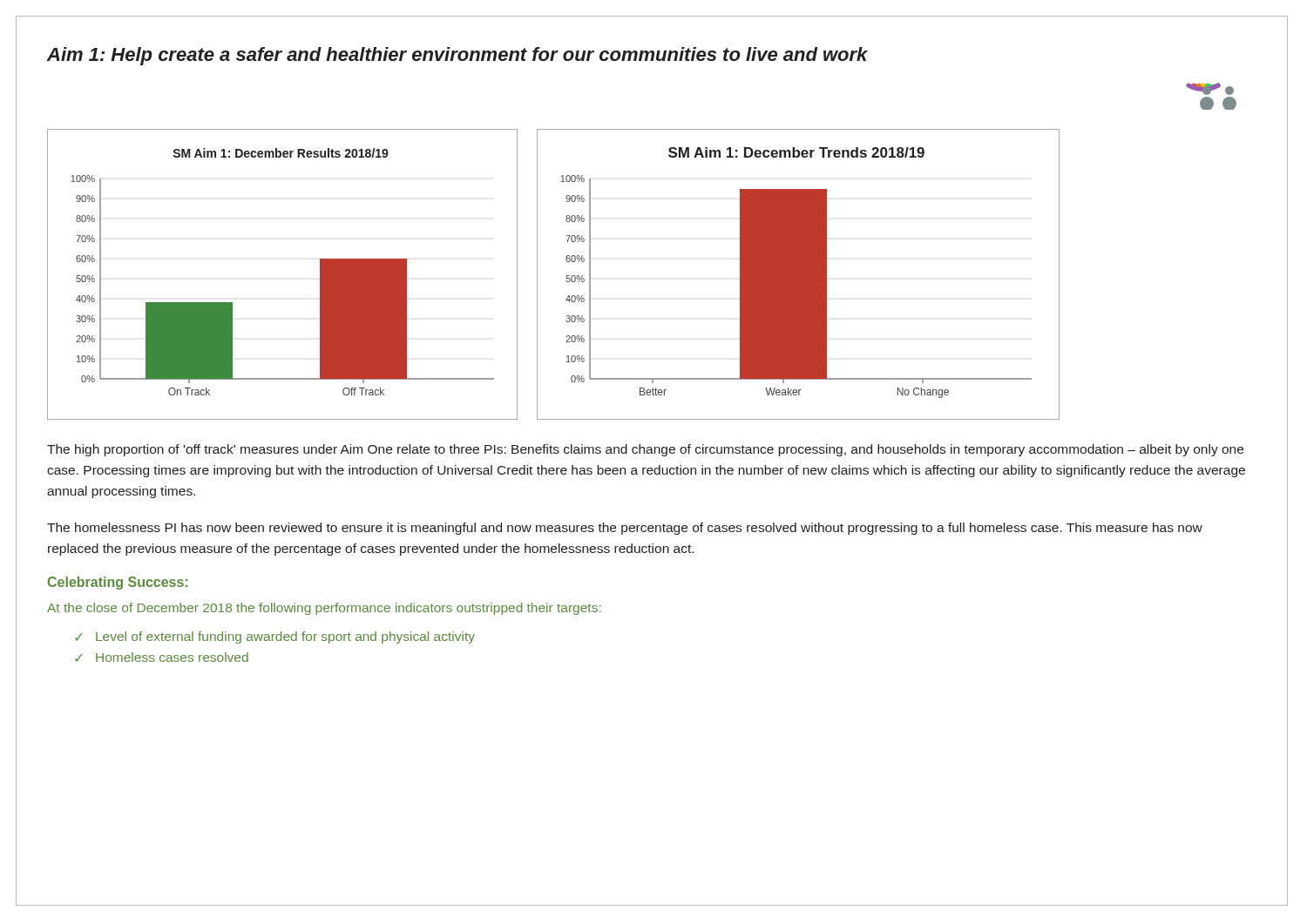
Task: Find the list item containing "✓ Level of external"
Action: 274,637
